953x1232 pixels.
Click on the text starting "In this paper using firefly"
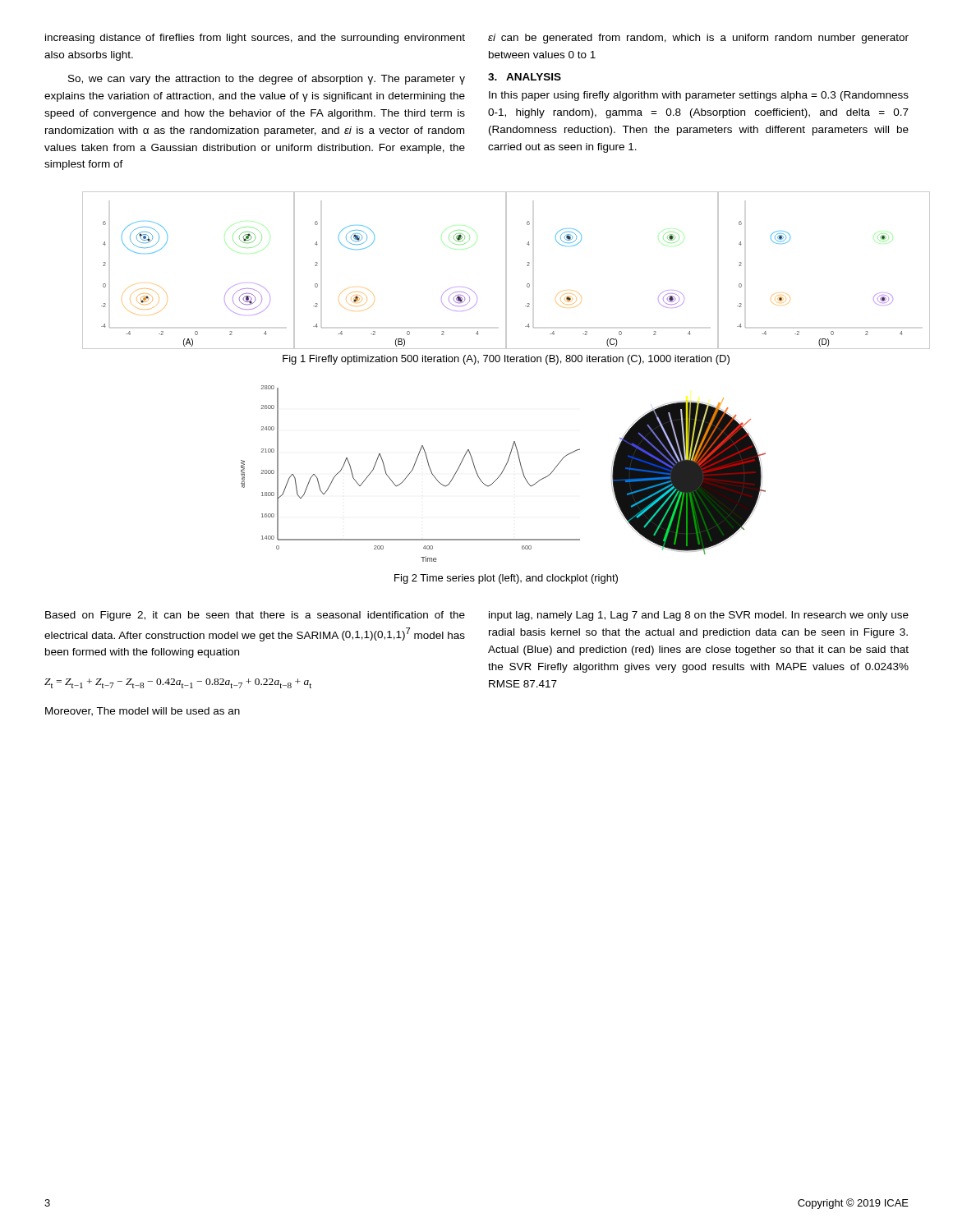(x=698, y=121)
